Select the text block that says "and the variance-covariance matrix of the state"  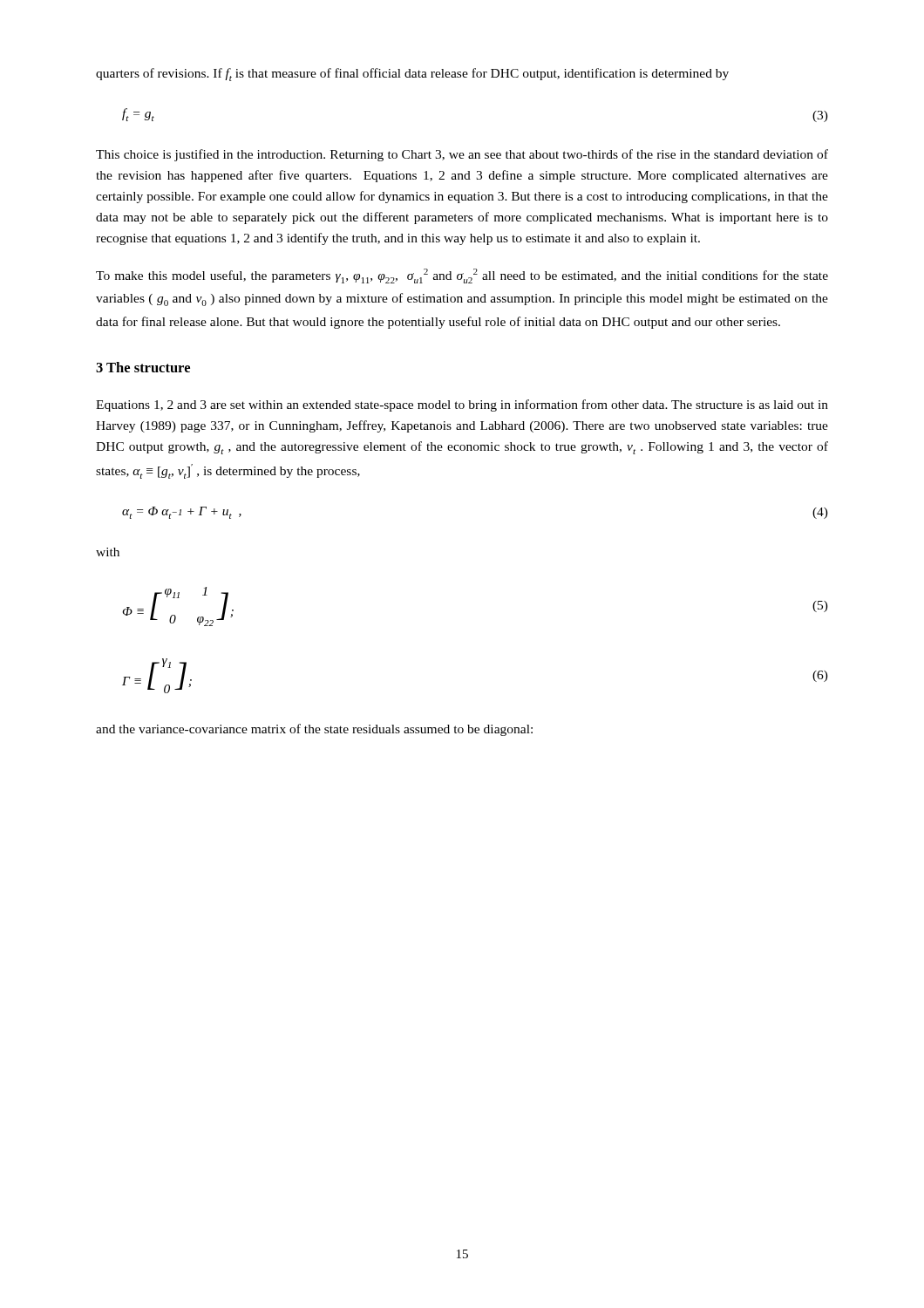pos(462,729)
